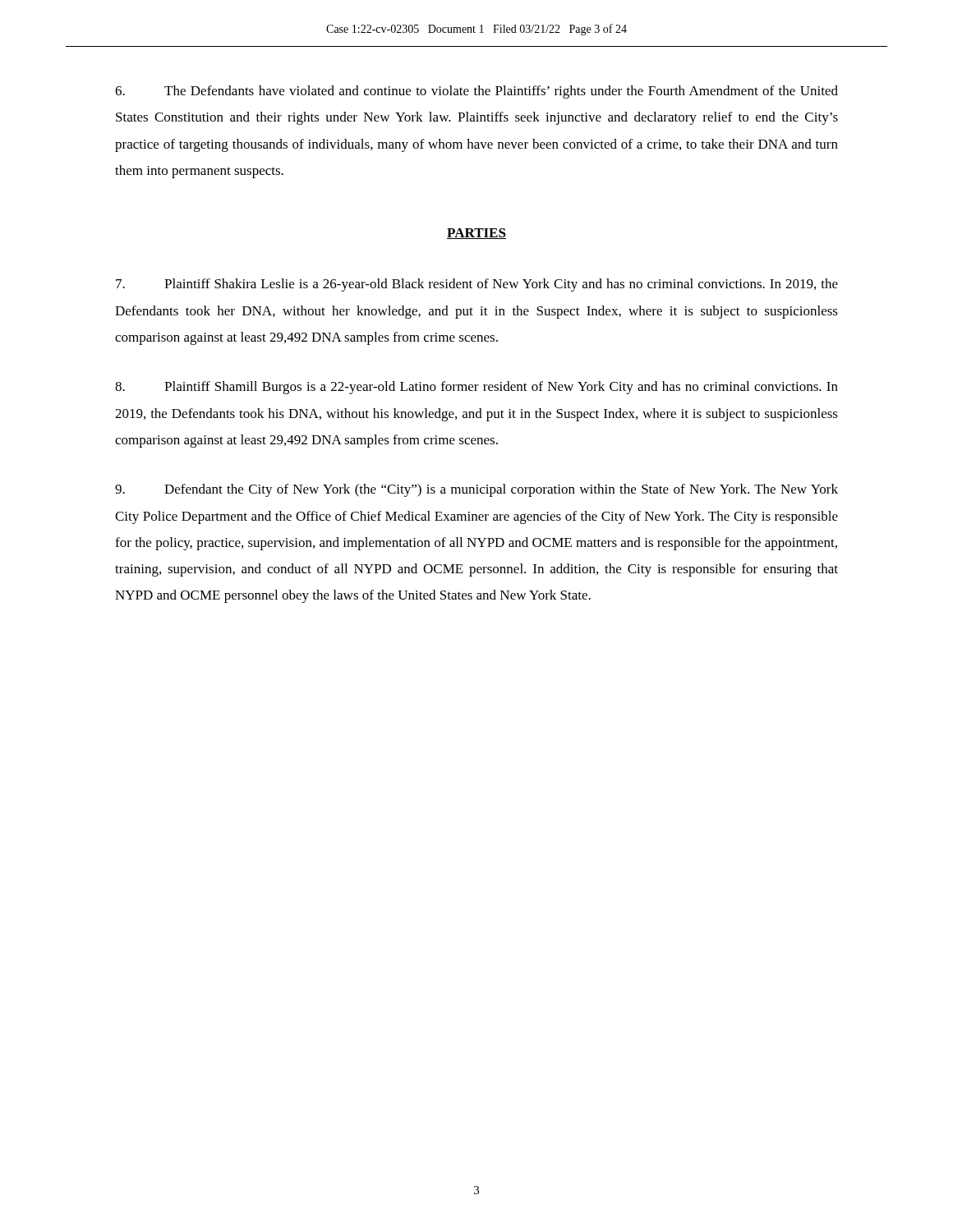Locate the element starting "Plaintiff Shamill Burgos is a 22-year-old Latino"

[x=476, y=414]
